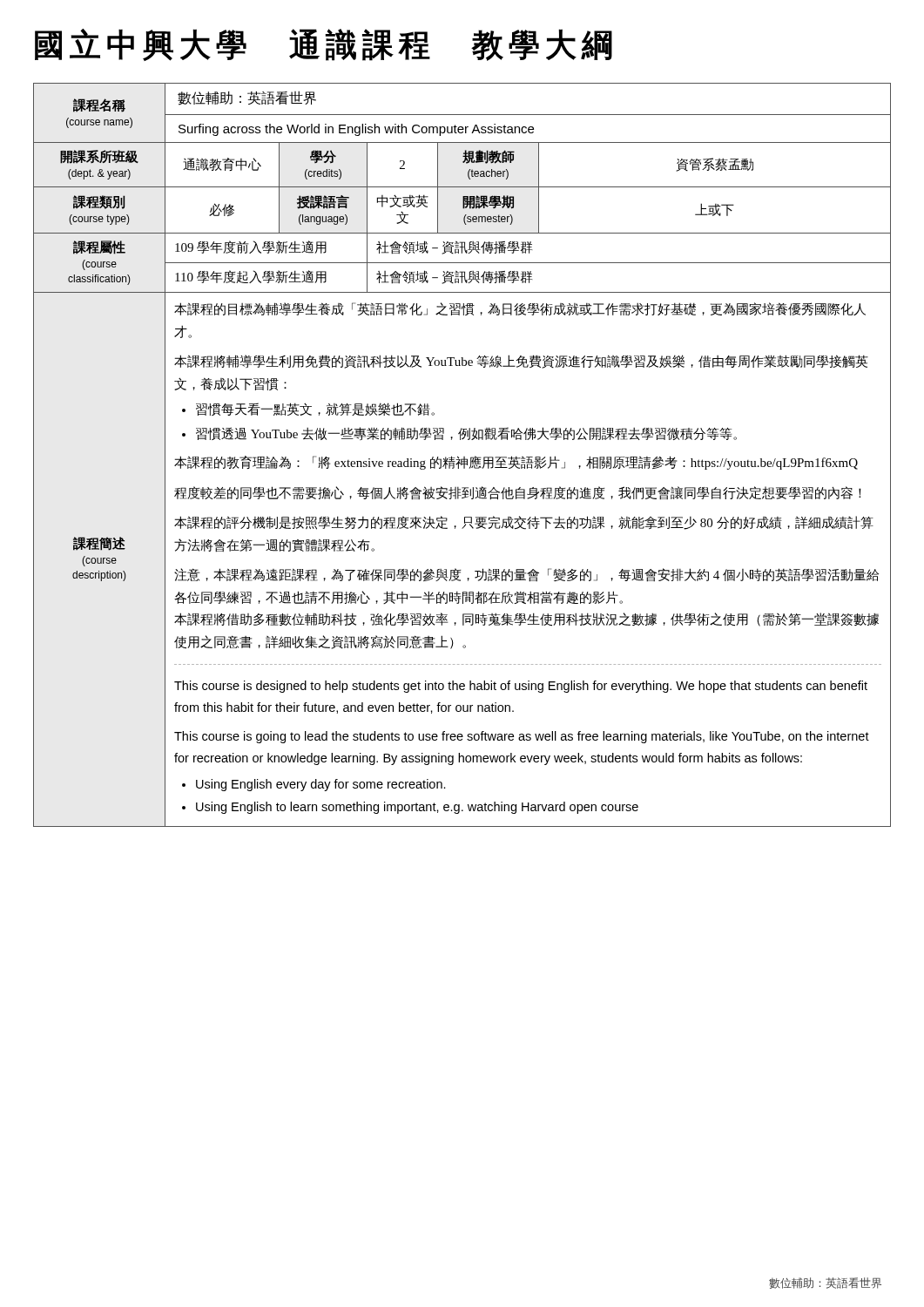Select the text that says "本課程的評分機制是按照學生努力的程度來決定，只要完成交待下去的功課，就能拿到至少 80 分的好成績，詳細成績計算方法將會在第一週的實體課程公布。"
924x1307 pixels.
524,534
